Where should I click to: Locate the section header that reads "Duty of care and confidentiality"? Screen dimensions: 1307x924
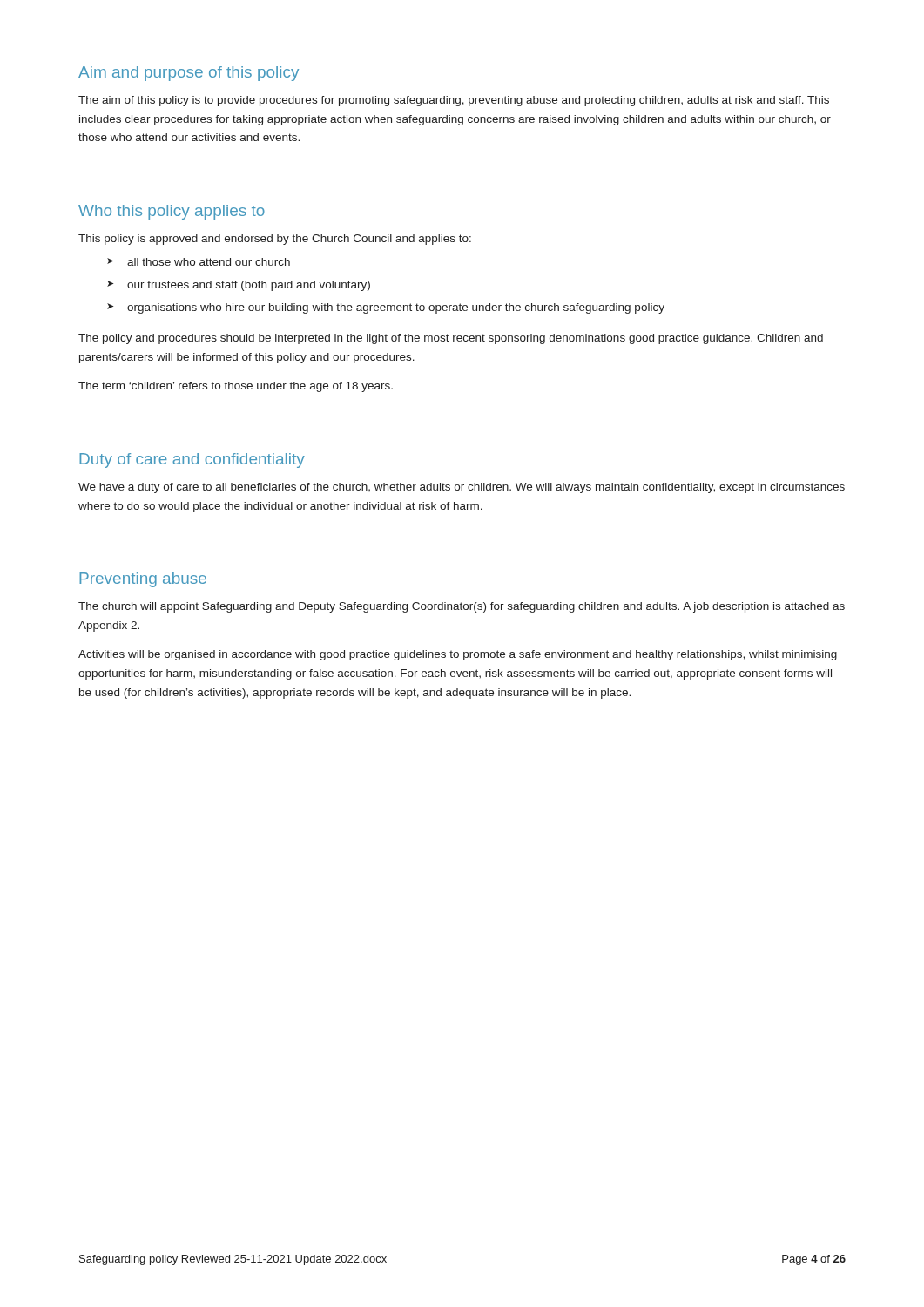pyautogui.click(x=192, y=460)
